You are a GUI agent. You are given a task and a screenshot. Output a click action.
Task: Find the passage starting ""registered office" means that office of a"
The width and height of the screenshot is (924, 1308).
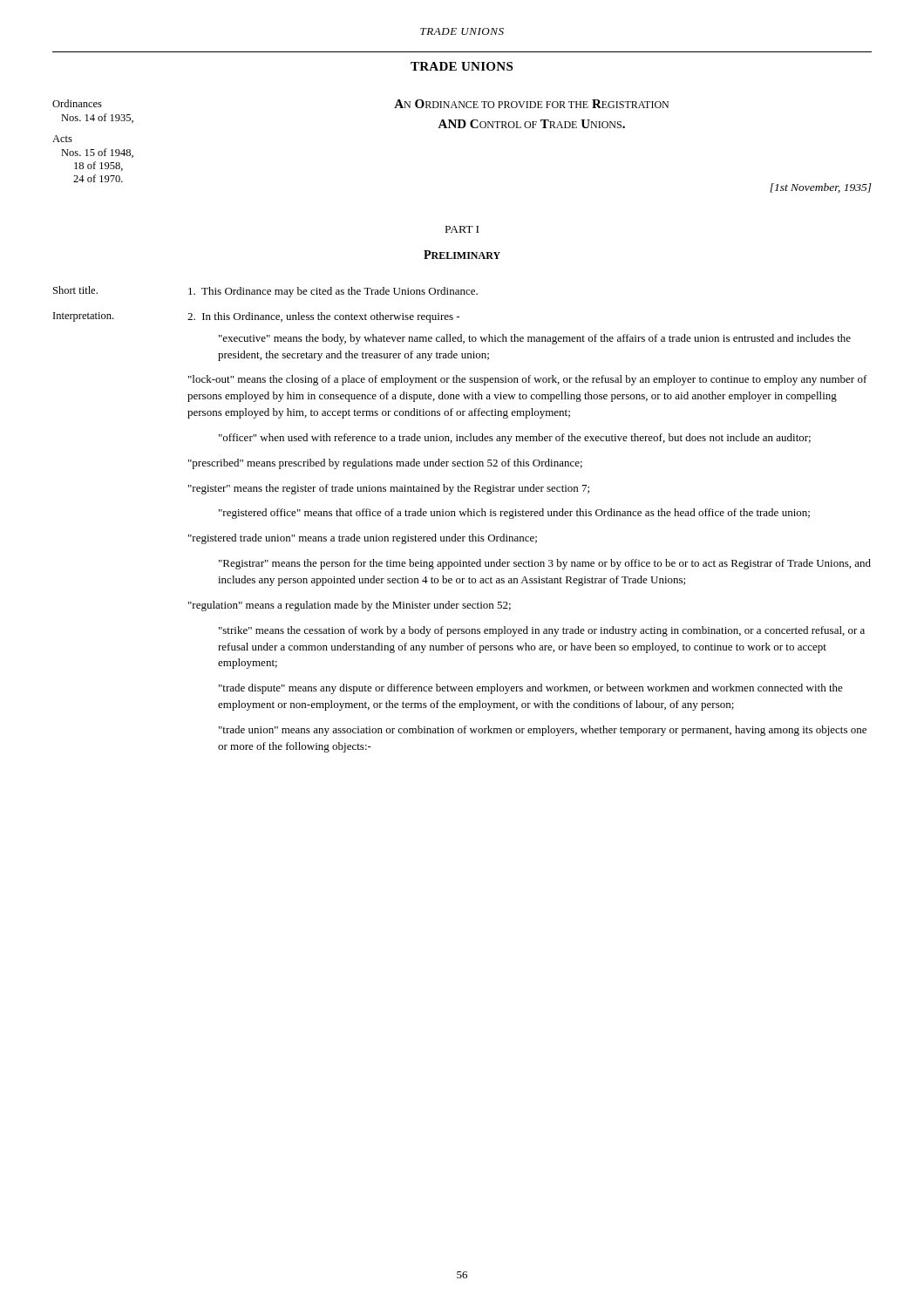point(530,514)
